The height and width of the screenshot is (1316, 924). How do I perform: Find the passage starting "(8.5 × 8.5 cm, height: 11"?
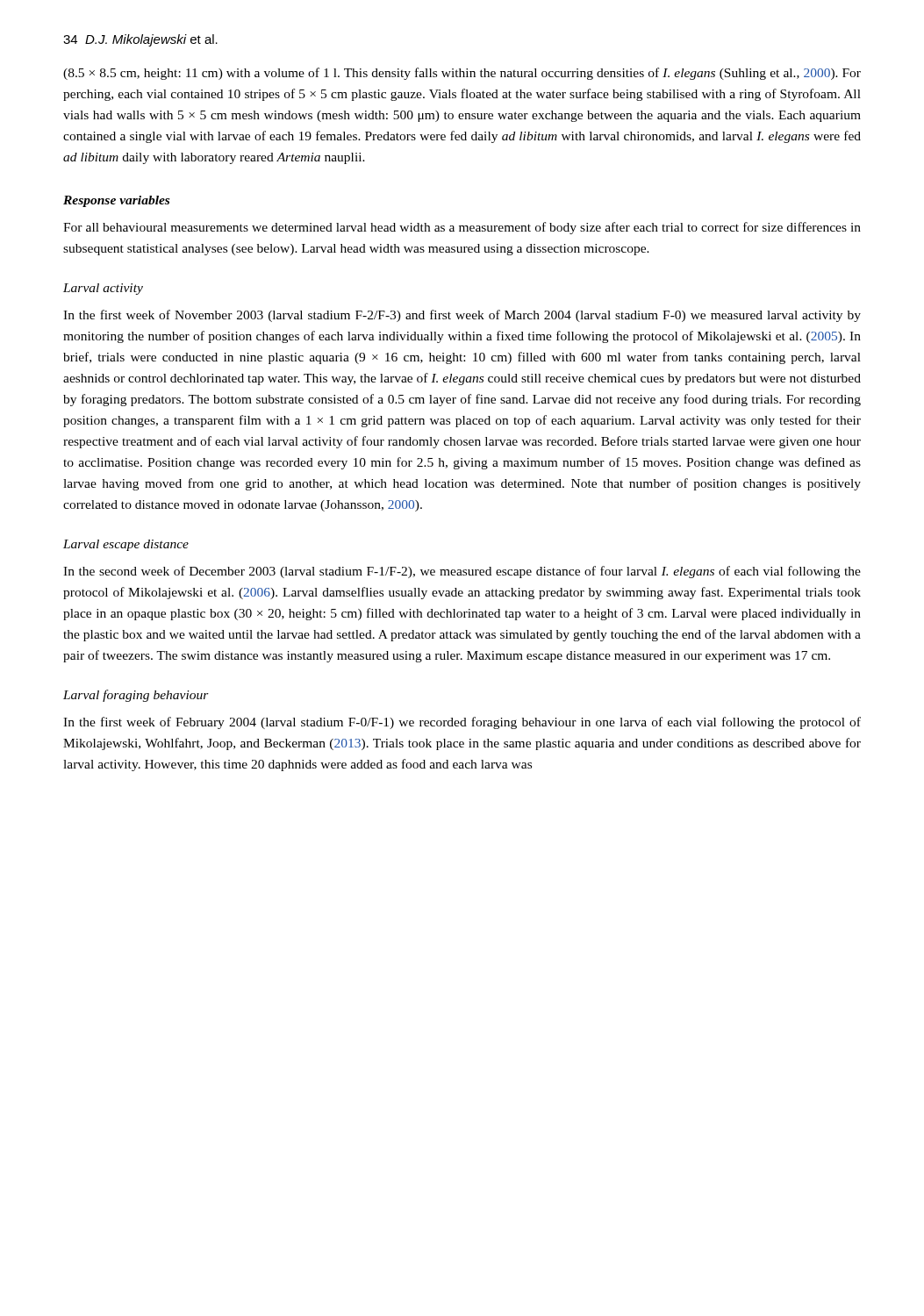coord(462,115)
